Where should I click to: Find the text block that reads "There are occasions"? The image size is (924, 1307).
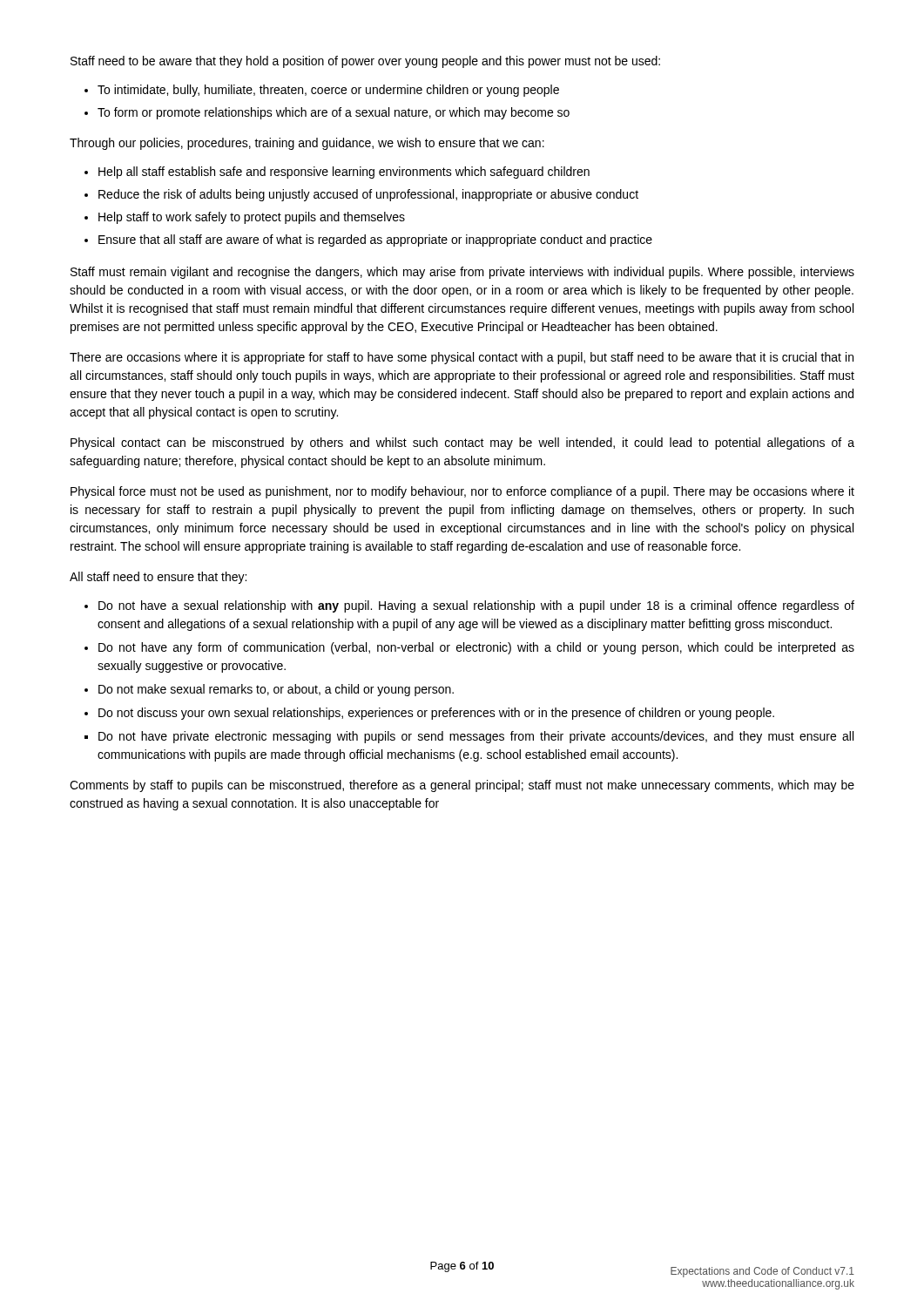pos(462,385)
